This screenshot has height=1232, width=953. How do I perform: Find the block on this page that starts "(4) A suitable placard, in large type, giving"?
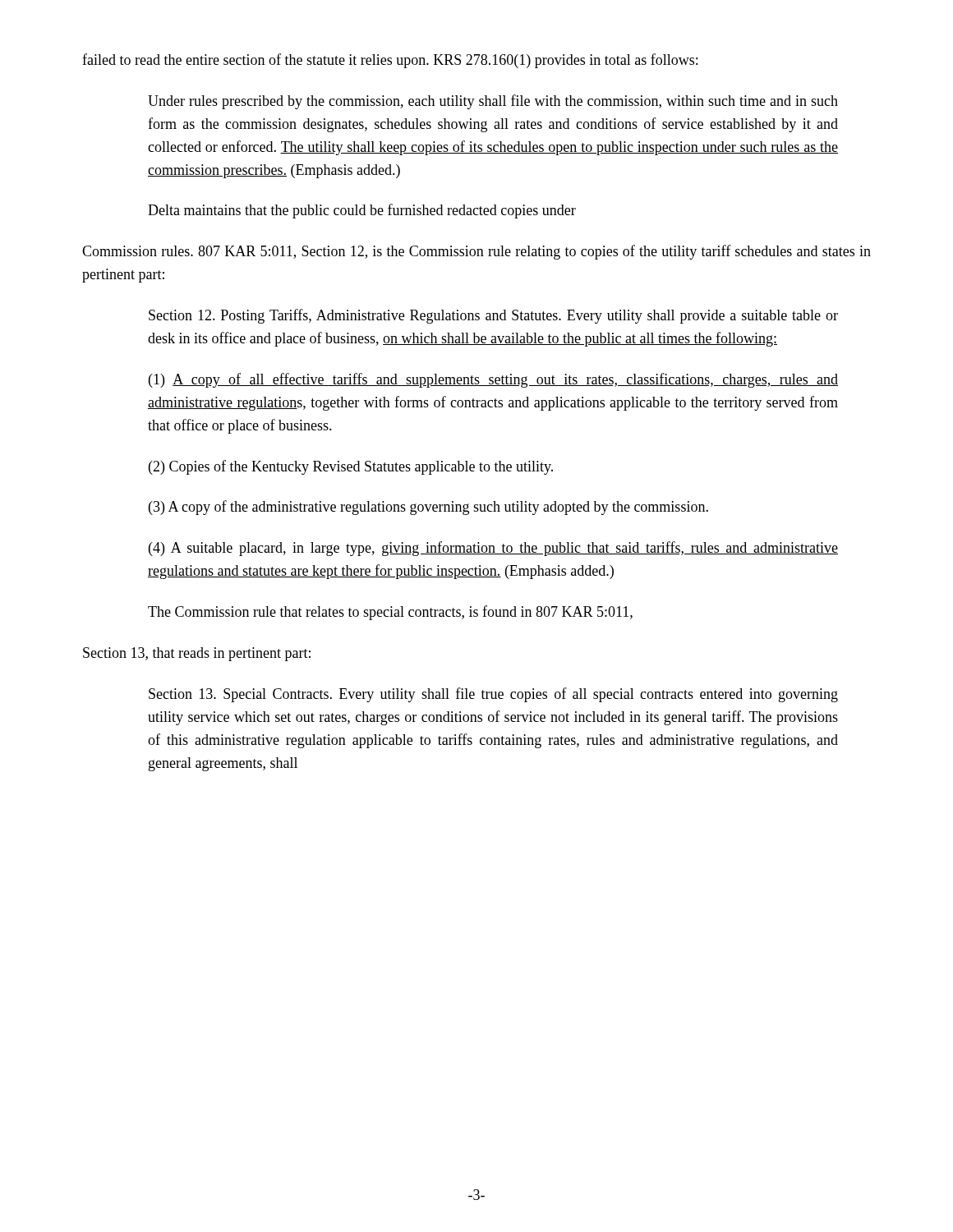[493, 560]
